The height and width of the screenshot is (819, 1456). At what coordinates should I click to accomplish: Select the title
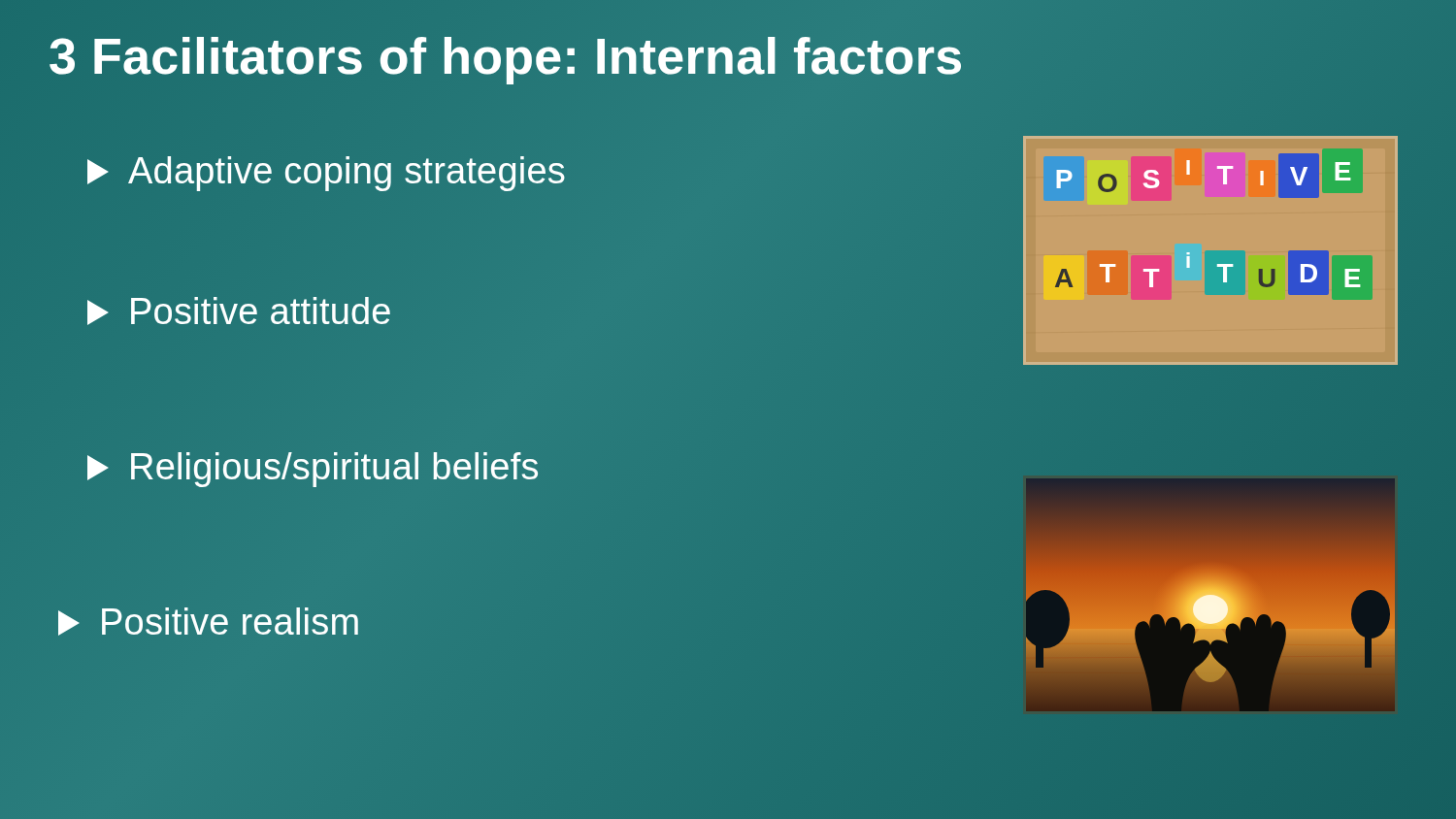tap(728, 56)
